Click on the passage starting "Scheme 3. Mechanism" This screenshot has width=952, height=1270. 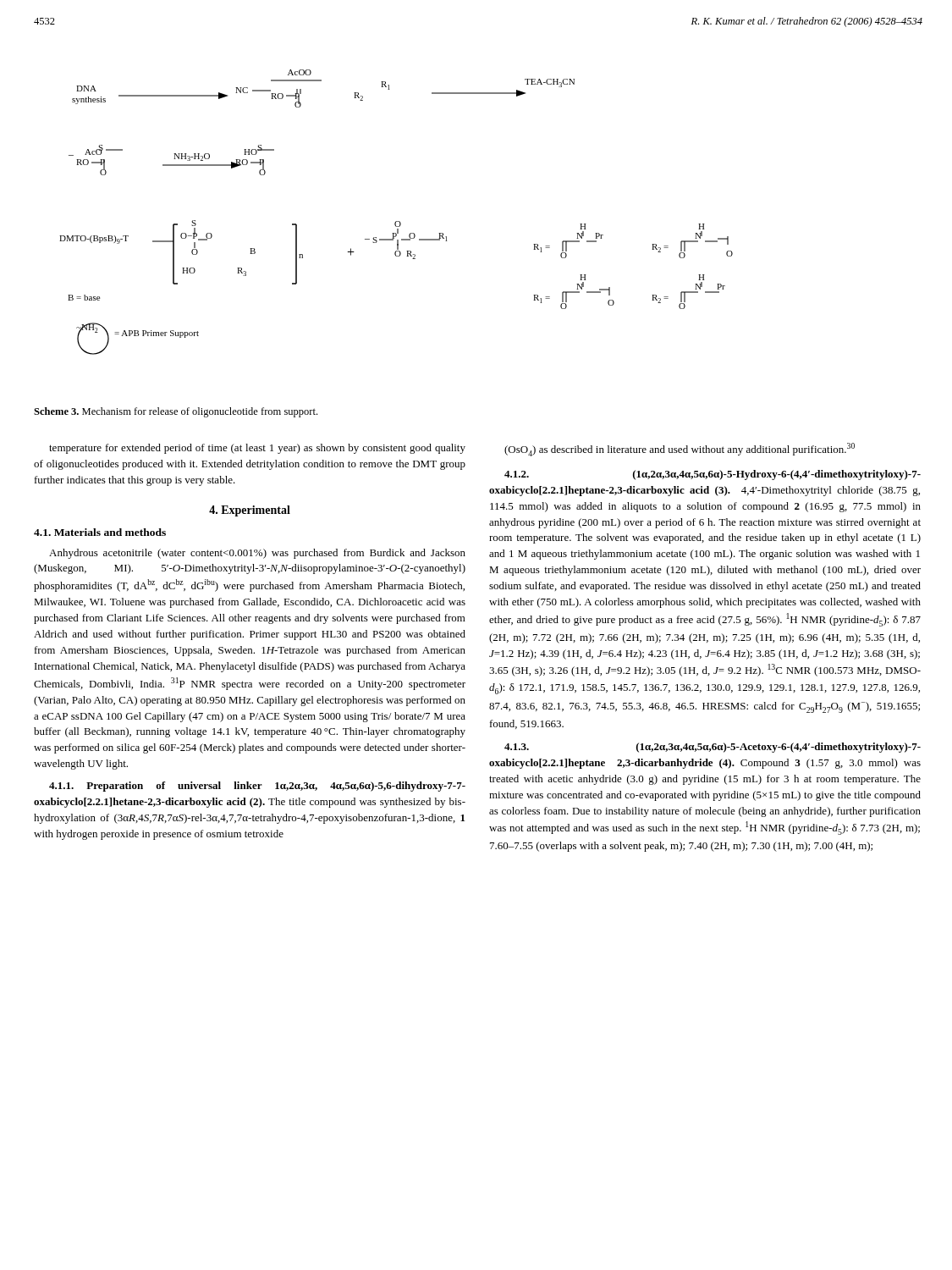pos(176,411)
